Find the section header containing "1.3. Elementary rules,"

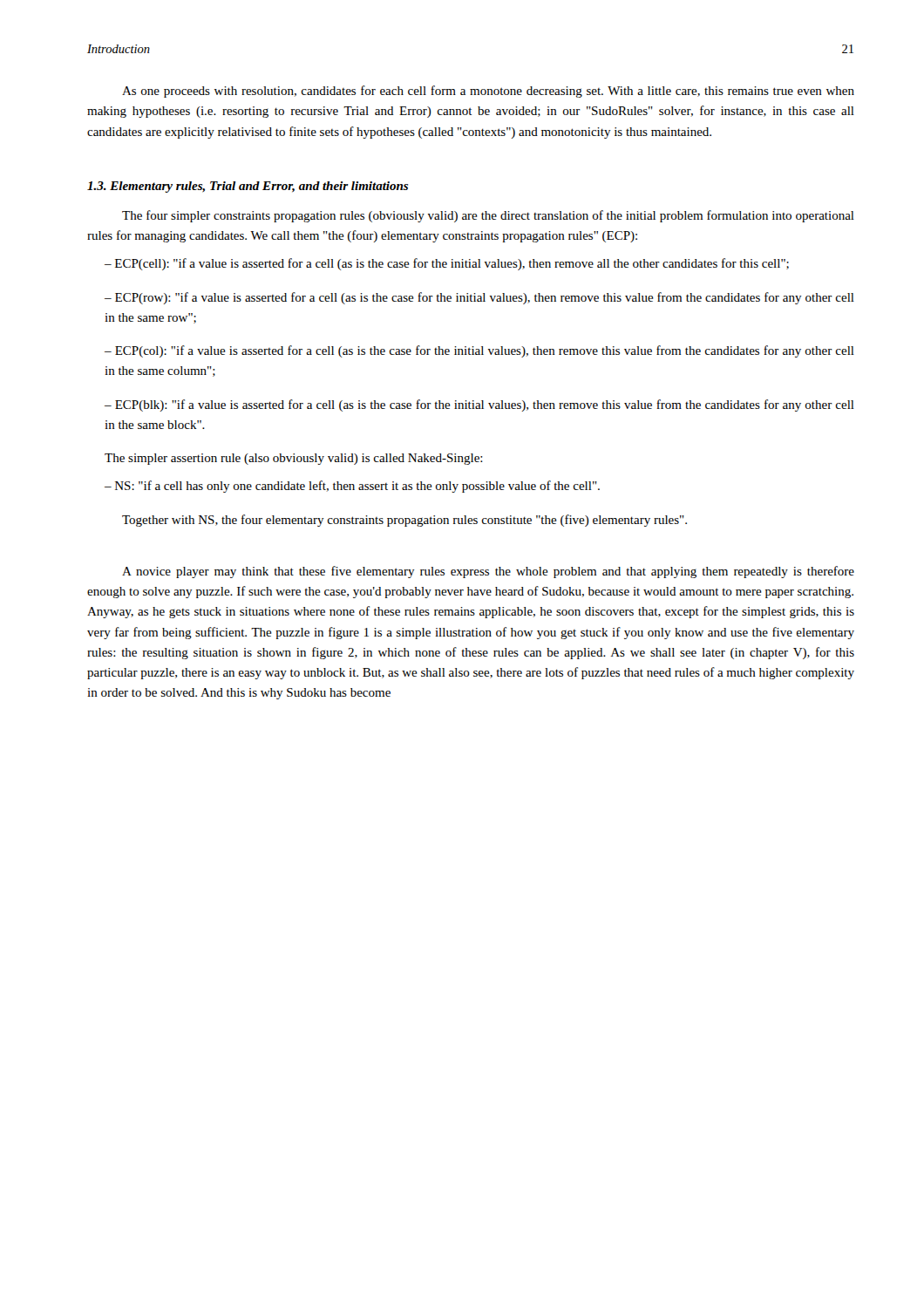(248, 186)
